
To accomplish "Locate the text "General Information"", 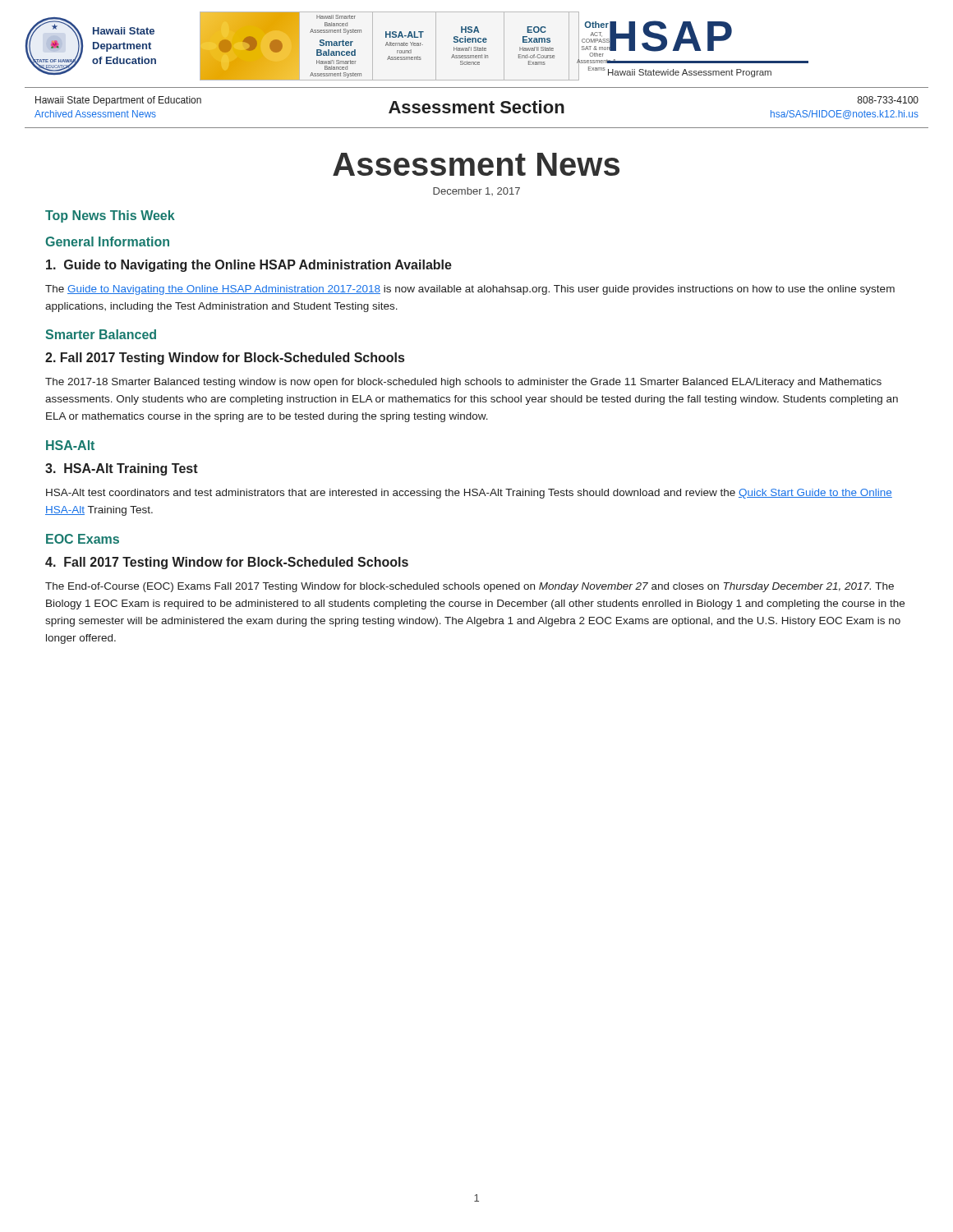I will [x=108, y=242].
